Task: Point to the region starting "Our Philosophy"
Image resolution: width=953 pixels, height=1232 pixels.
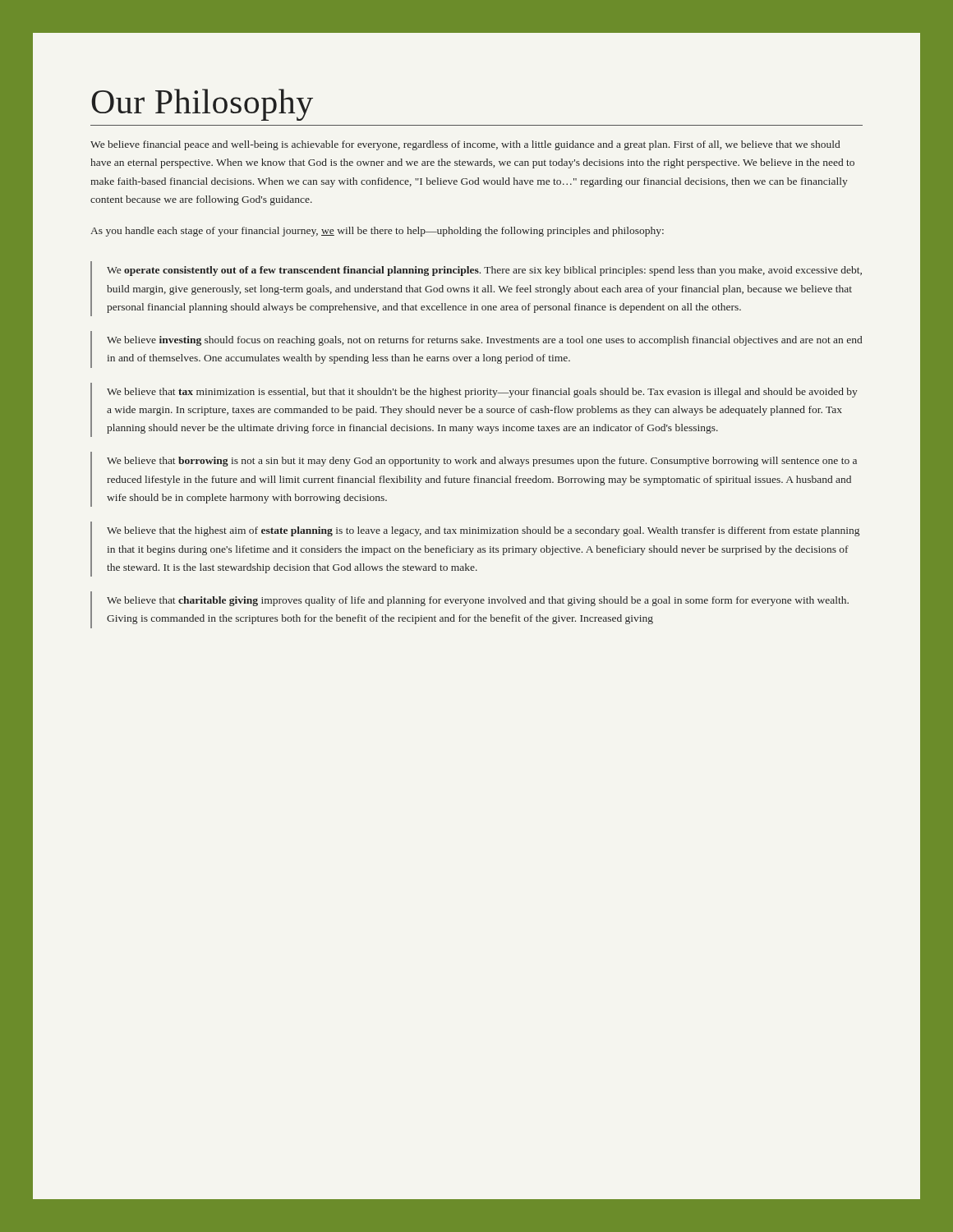Action: click(202, 105)
